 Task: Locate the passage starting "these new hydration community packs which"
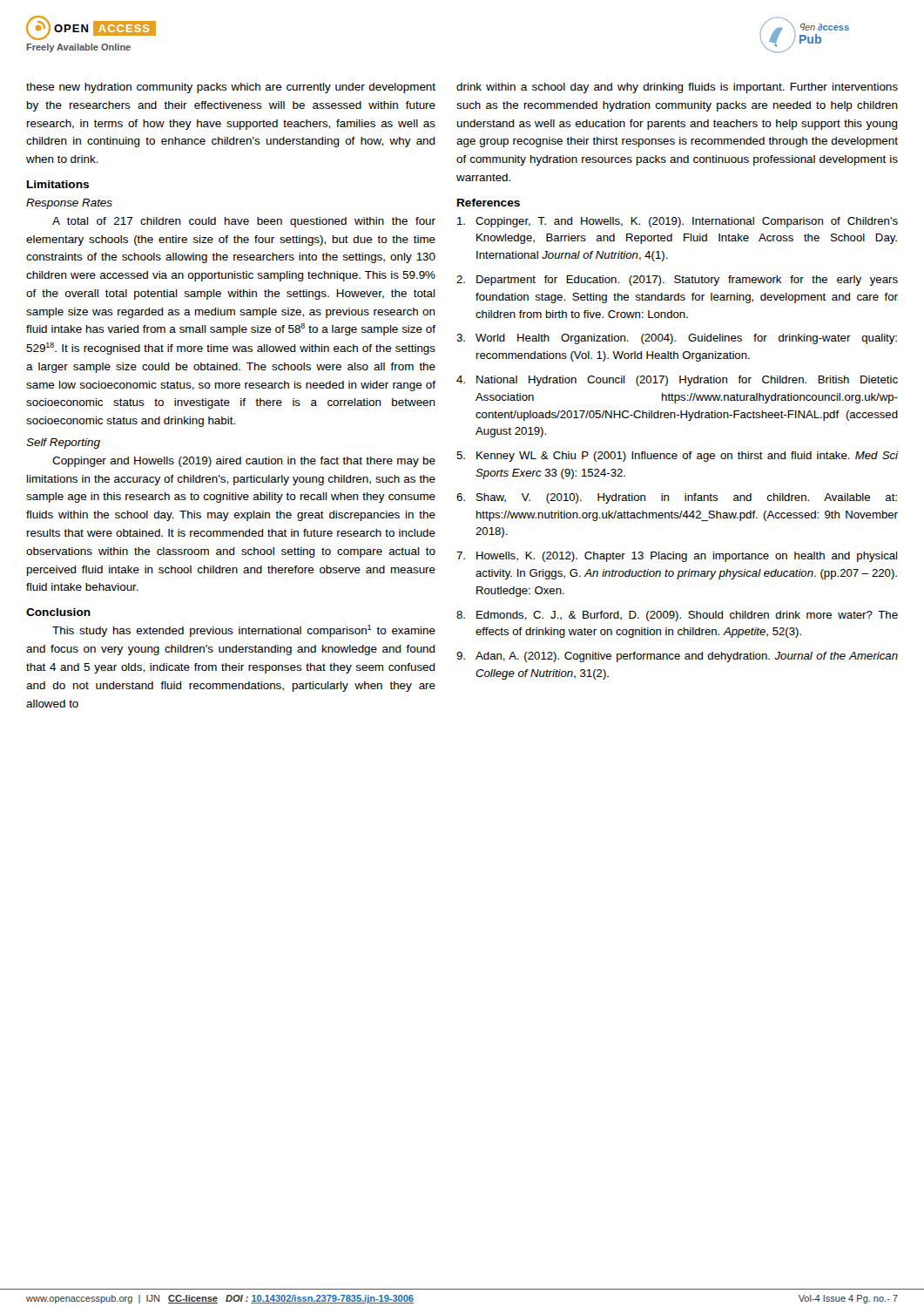(231, 123)
